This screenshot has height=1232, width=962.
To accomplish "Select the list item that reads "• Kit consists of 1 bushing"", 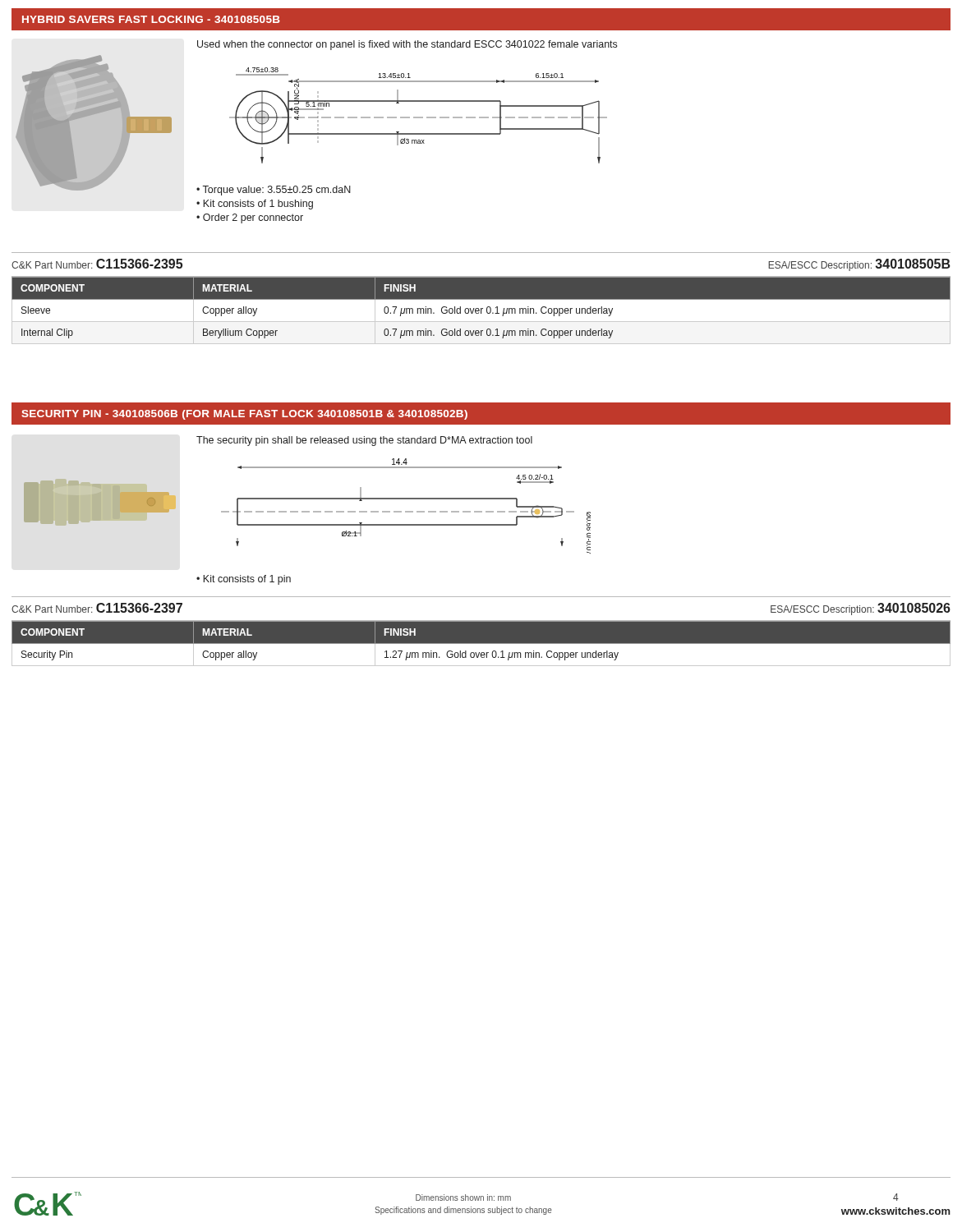I will [x=255, y=204].
